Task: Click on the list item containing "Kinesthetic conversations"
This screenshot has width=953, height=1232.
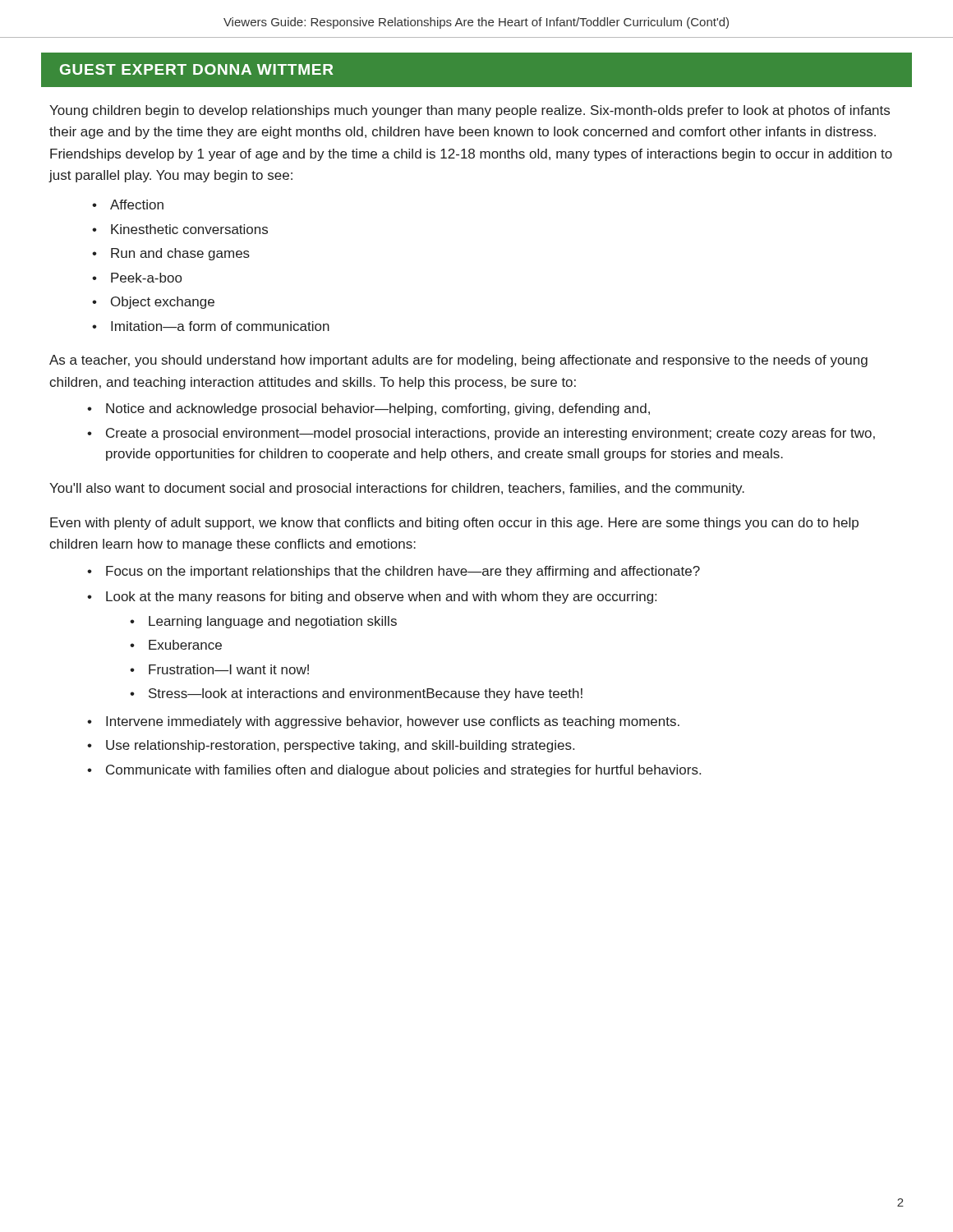Action: coord(189,229)
